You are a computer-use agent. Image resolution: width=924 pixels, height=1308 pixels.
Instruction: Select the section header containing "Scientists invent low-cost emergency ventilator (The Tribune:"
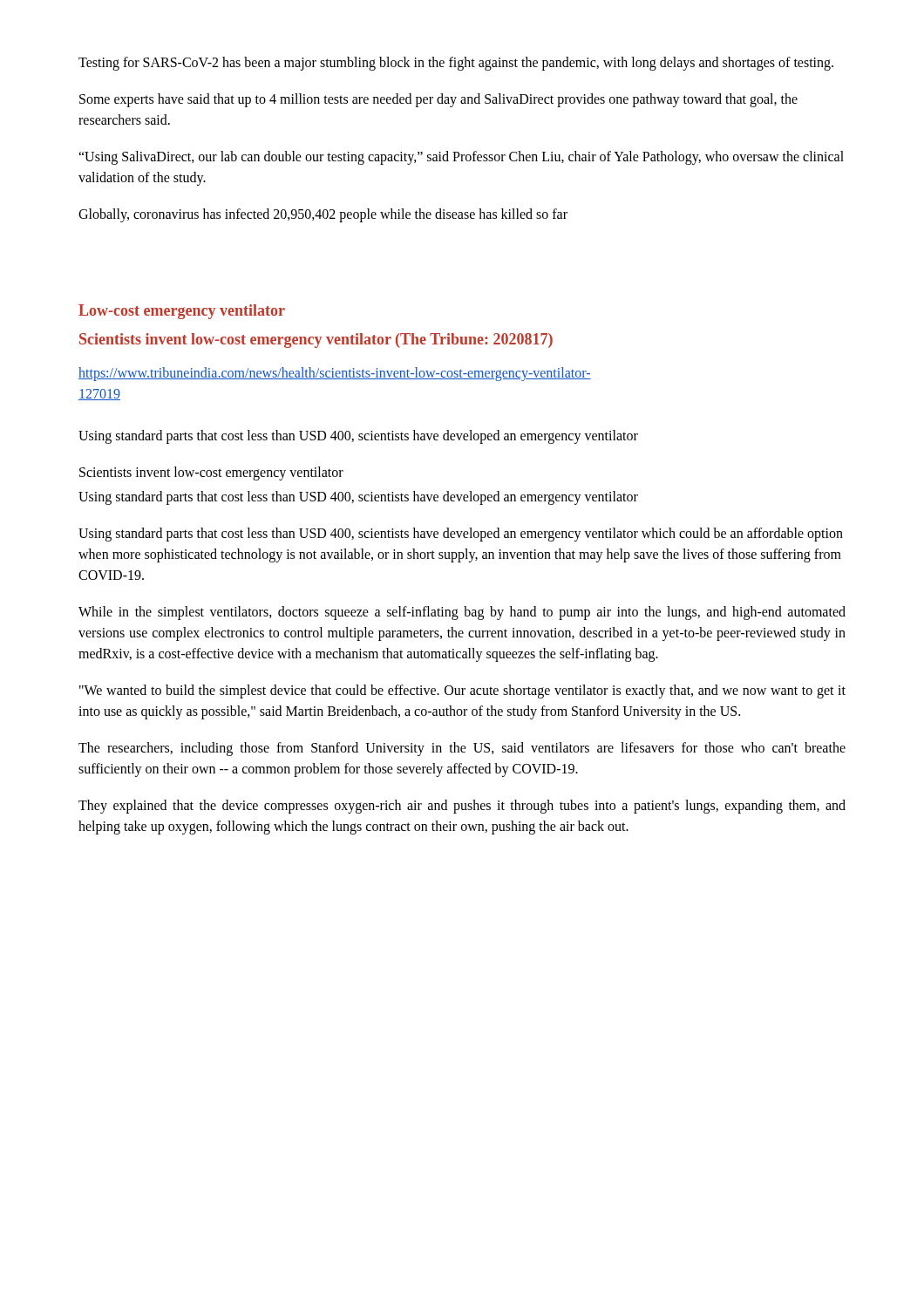coord(316,339)
